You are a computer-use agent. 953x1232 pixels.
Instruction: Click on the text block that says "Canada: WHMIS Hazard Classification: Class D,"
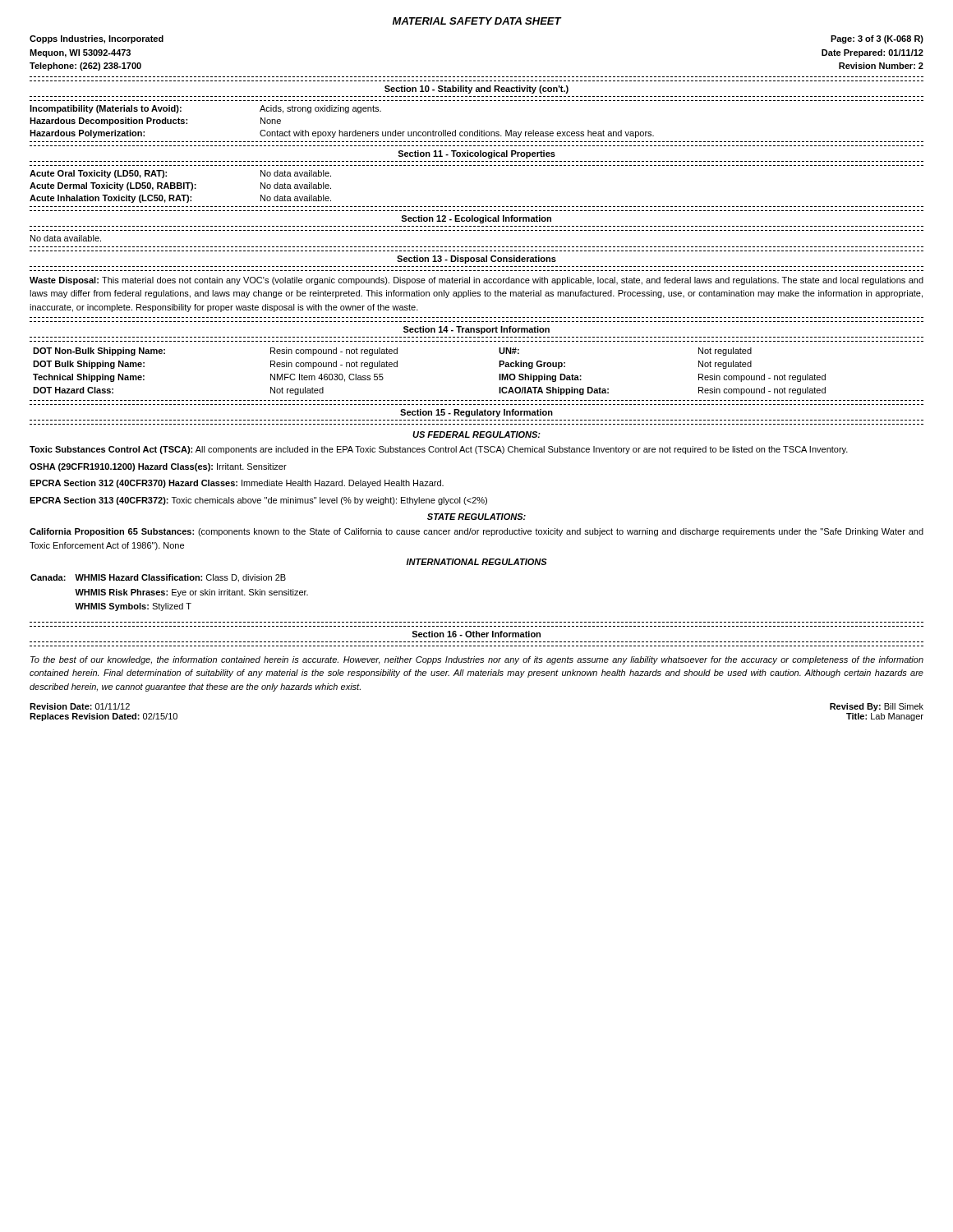click(169, 593)
